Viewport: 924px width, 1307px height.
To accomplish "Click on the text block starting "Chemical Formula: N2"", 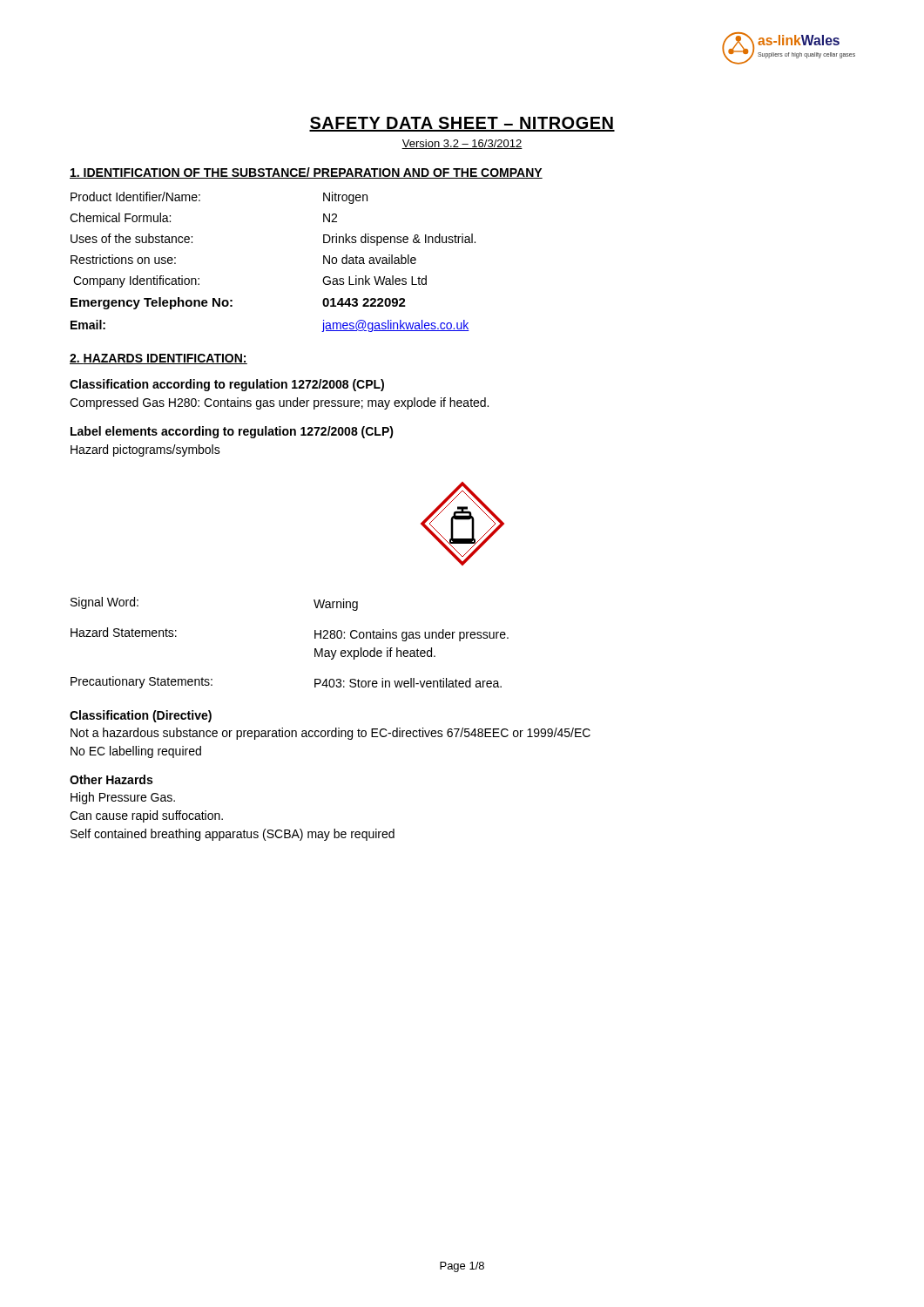I will coord(116,217).
